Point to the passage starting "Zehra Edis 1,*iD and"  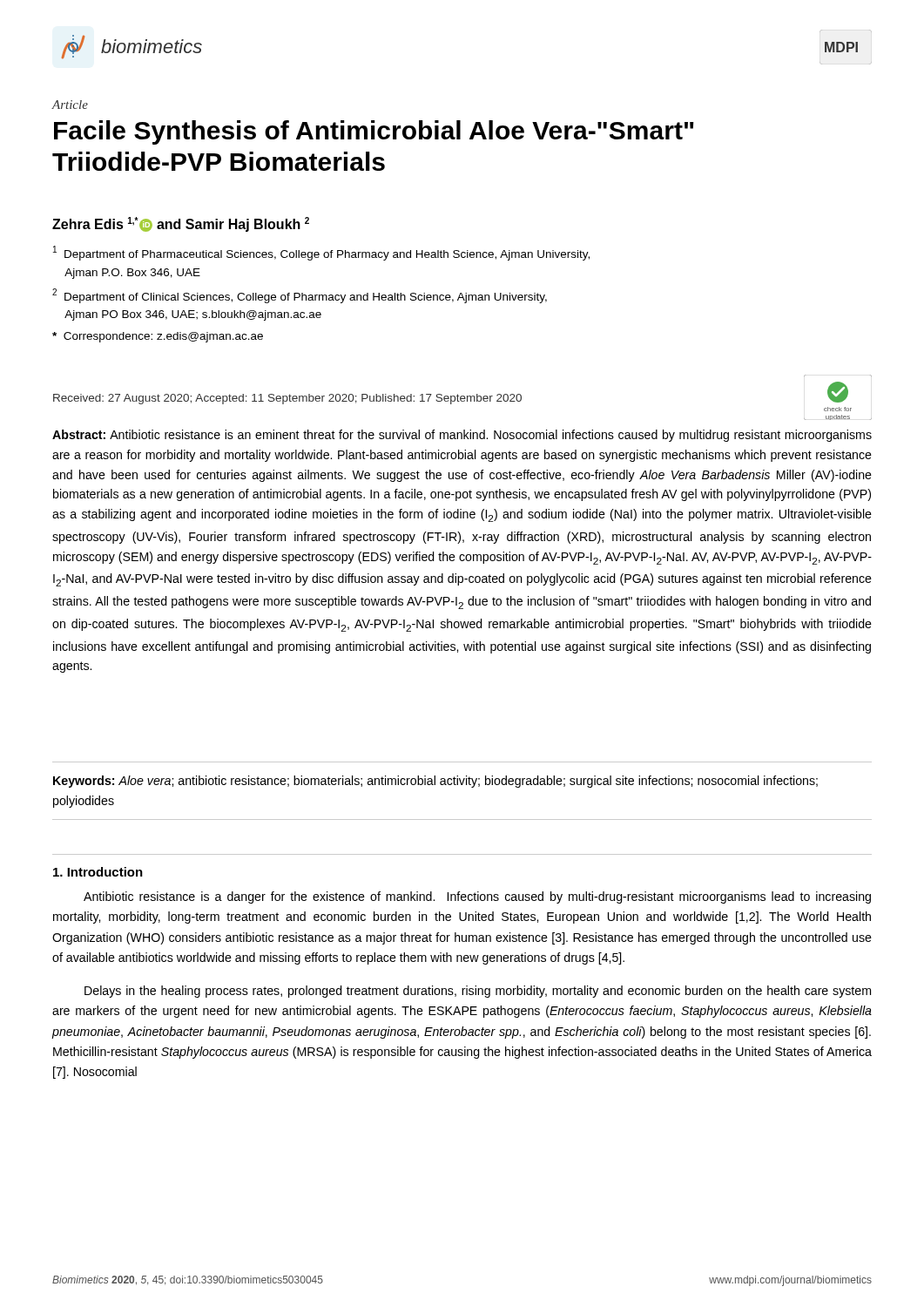[x=462, y=281]
